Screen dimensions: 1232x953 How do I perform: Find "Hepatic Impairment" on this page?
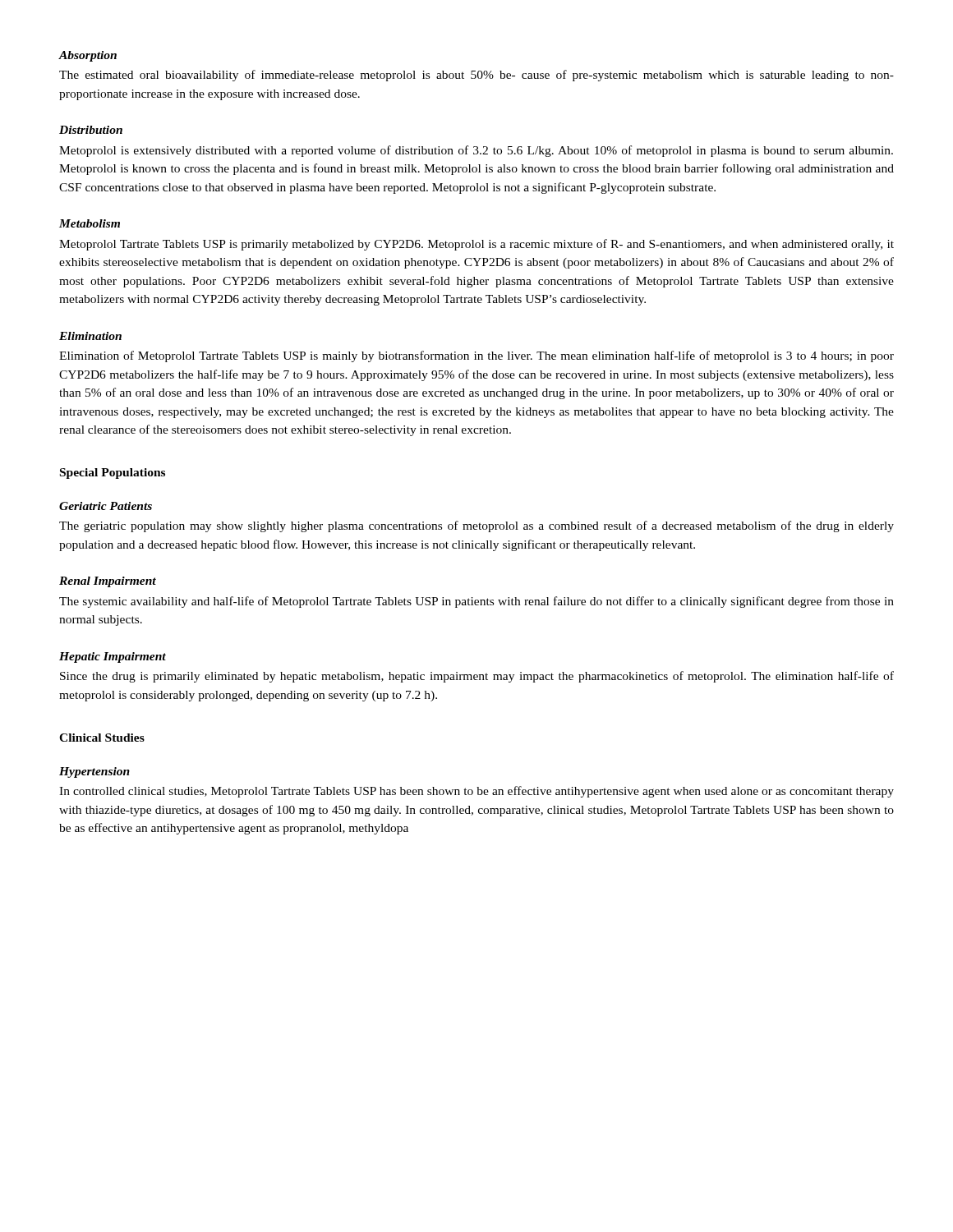112,656
